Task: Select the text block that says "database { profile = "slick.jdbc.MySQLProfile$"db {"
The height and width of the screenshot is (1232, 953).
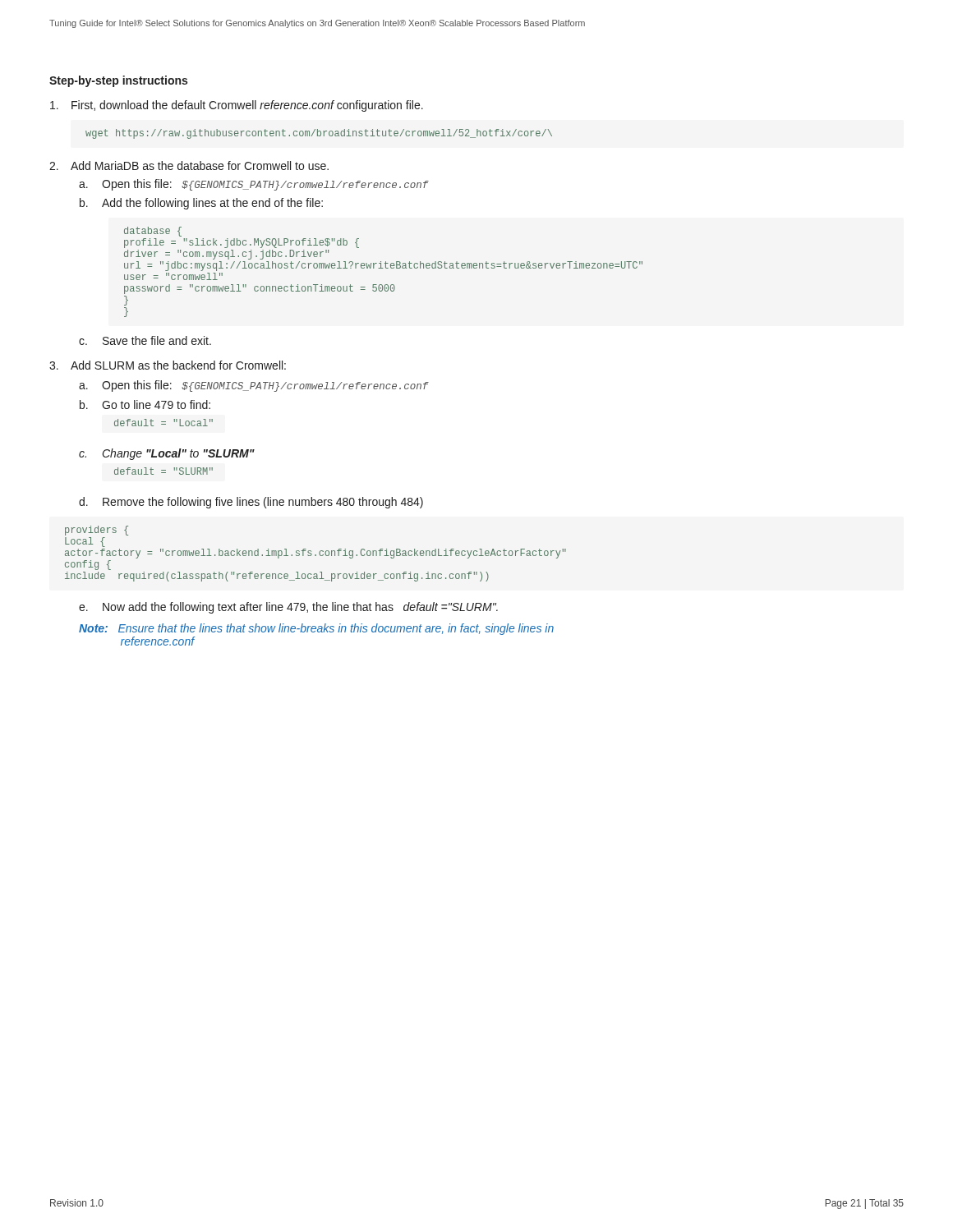Action: 506,272
